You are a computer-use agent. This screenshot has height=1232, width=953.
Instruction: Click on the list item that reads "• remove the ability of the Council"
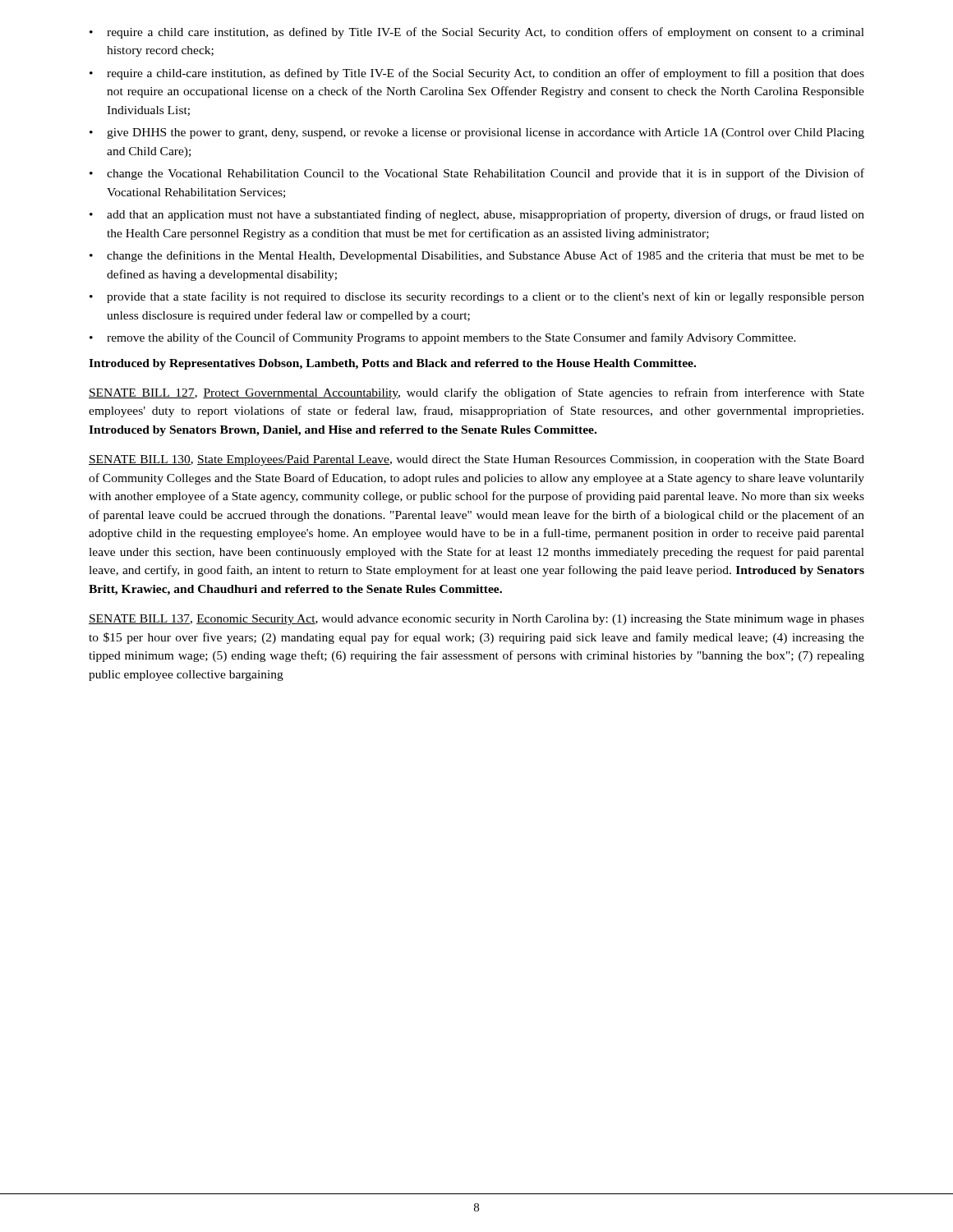[476, 338]
